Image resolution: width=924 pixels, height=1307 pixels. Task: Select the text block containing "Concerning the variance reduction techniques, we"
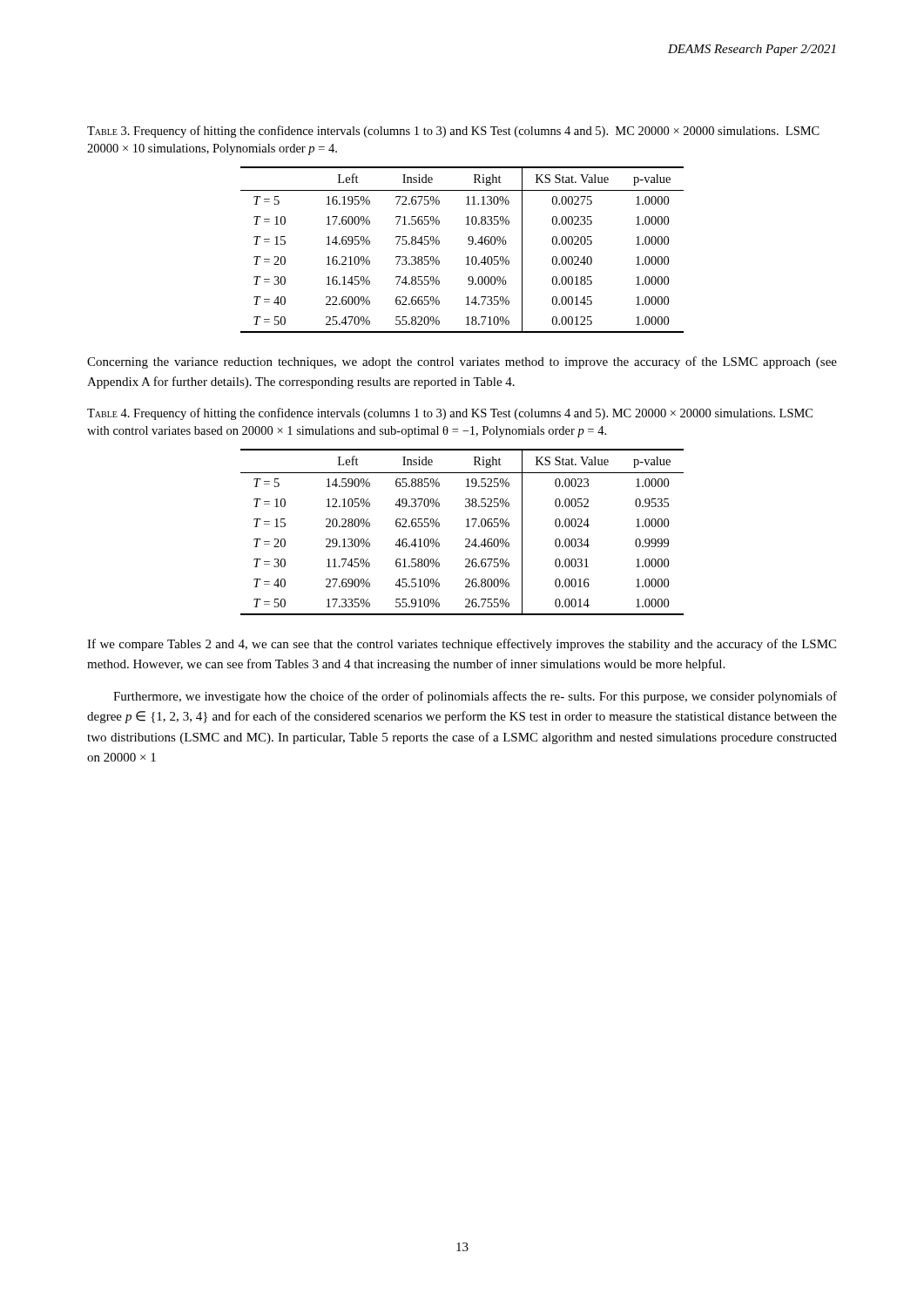tap(462, 371)
